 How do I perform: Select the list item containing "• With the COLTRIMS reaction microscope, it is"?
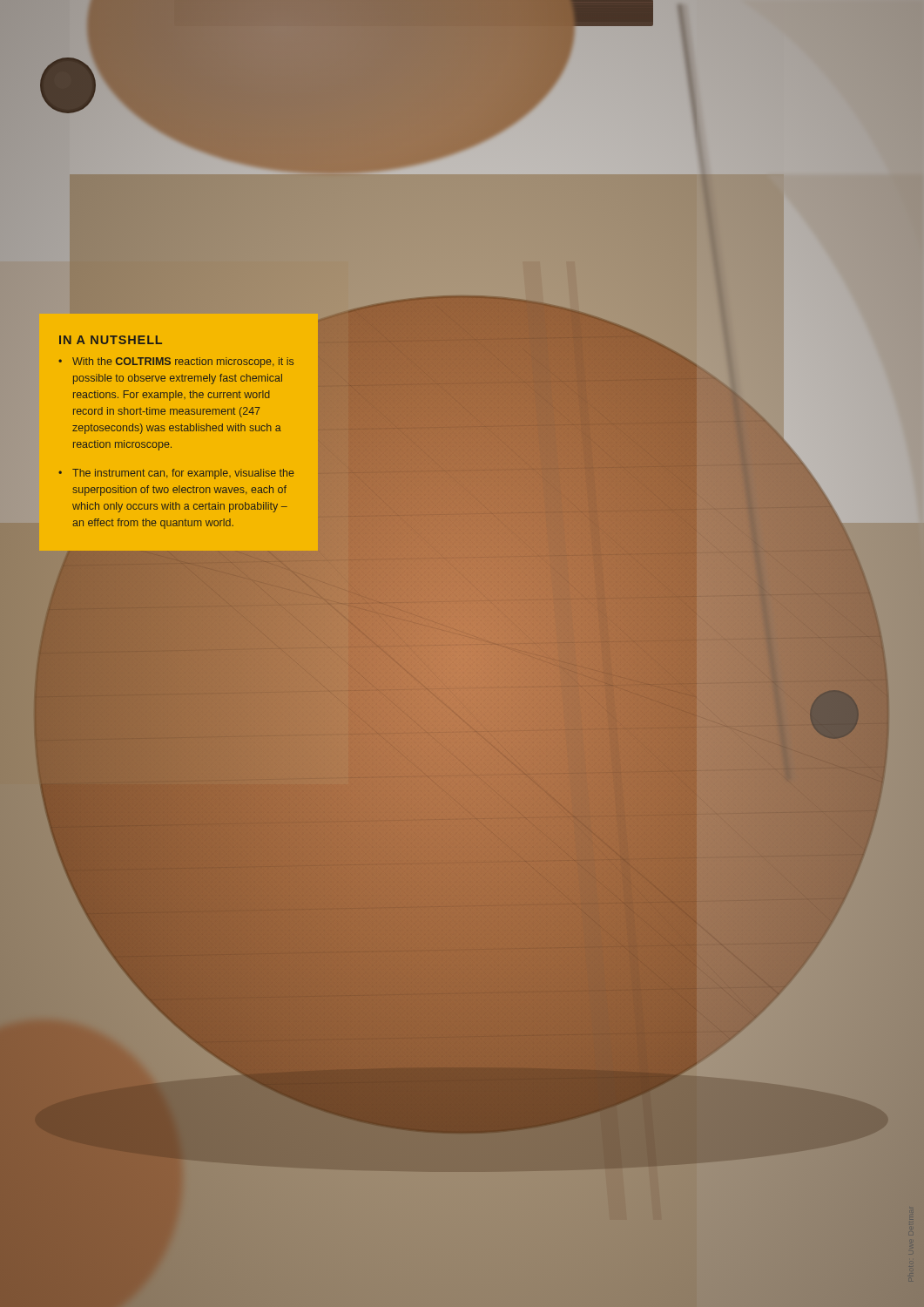coord(176,402)
